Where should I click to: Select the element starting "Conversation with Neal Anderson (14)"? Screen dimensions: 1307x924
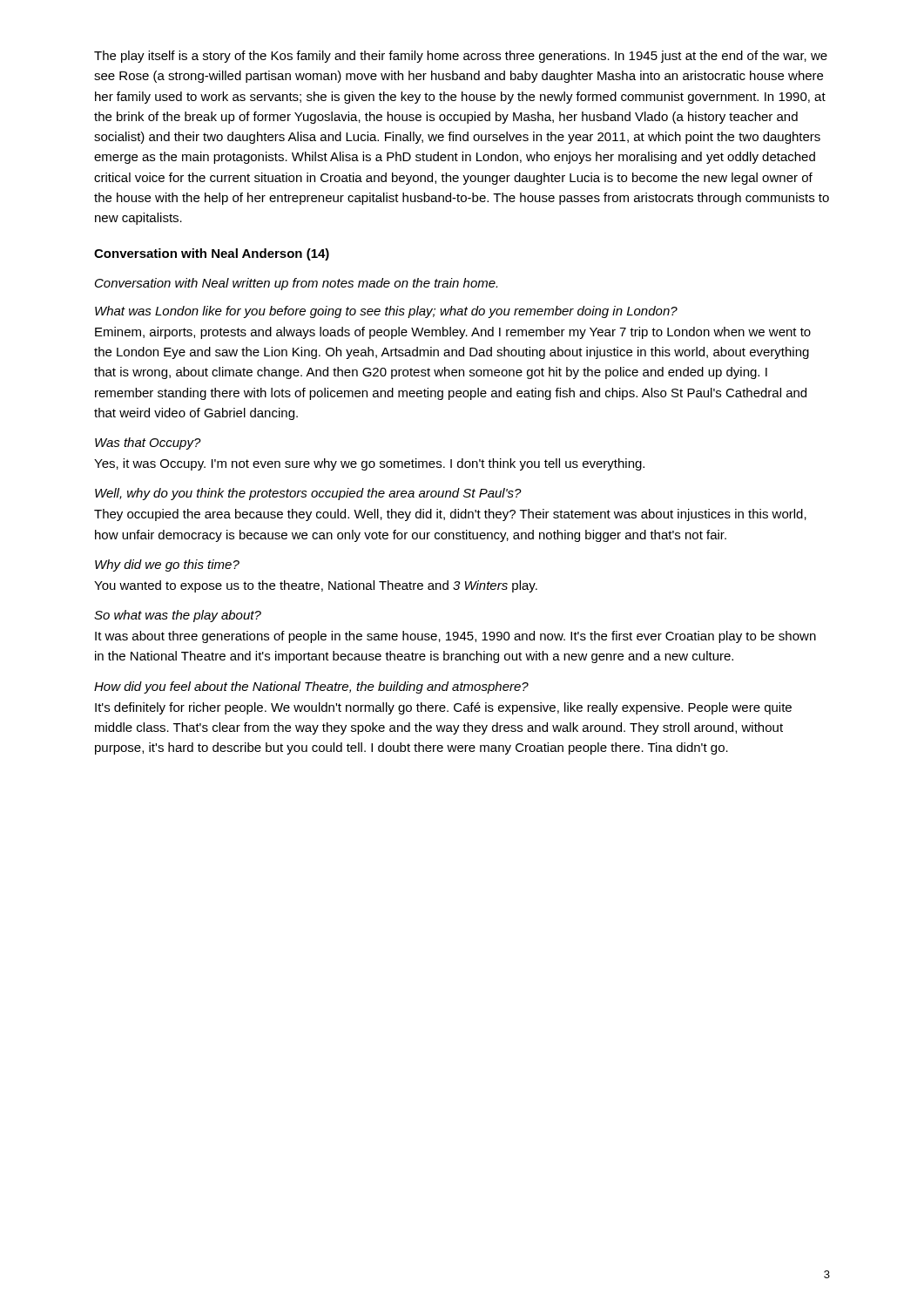tap(212, 253)
